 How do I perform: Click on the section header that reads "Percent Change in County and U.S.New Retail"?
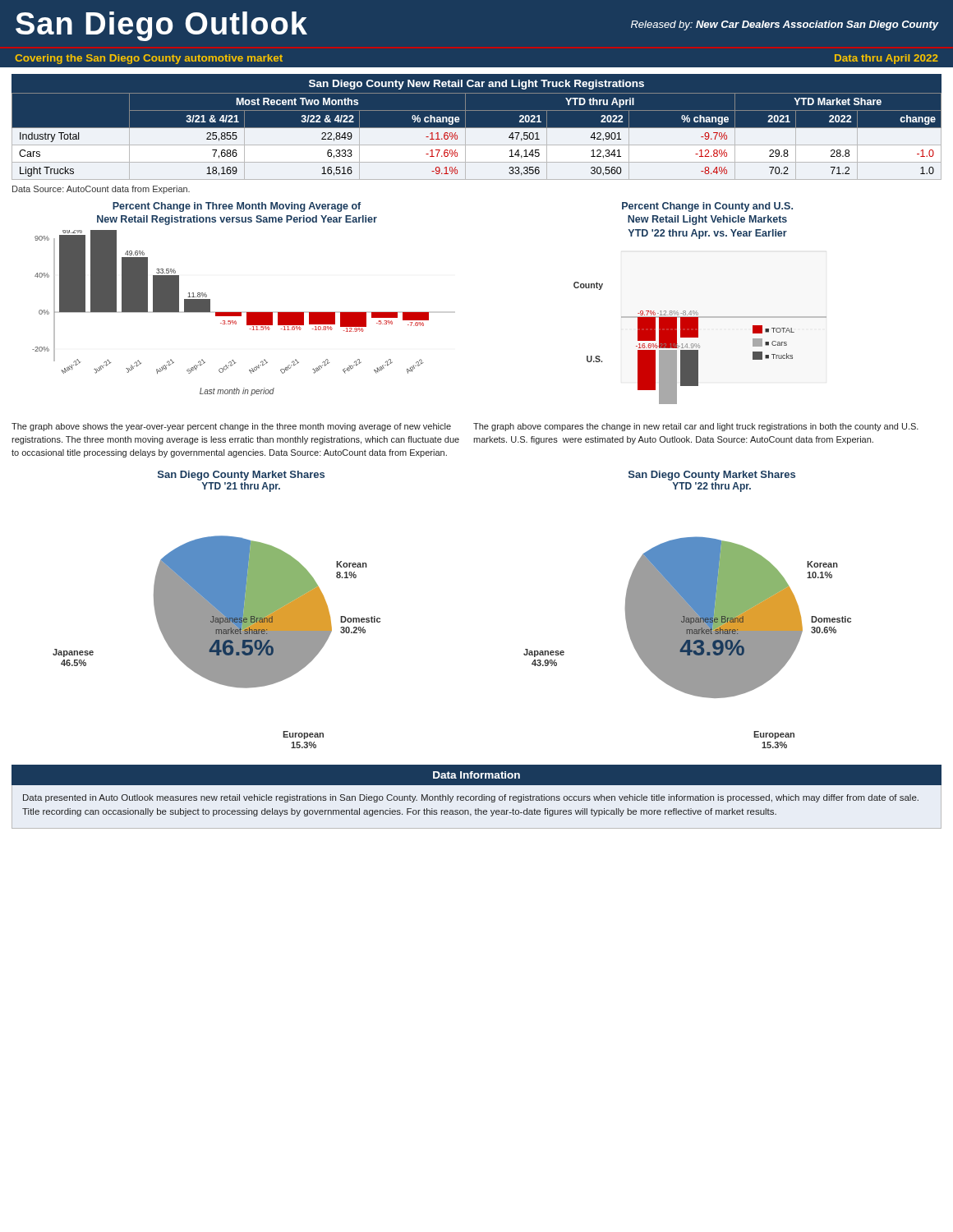click(707, 220)
